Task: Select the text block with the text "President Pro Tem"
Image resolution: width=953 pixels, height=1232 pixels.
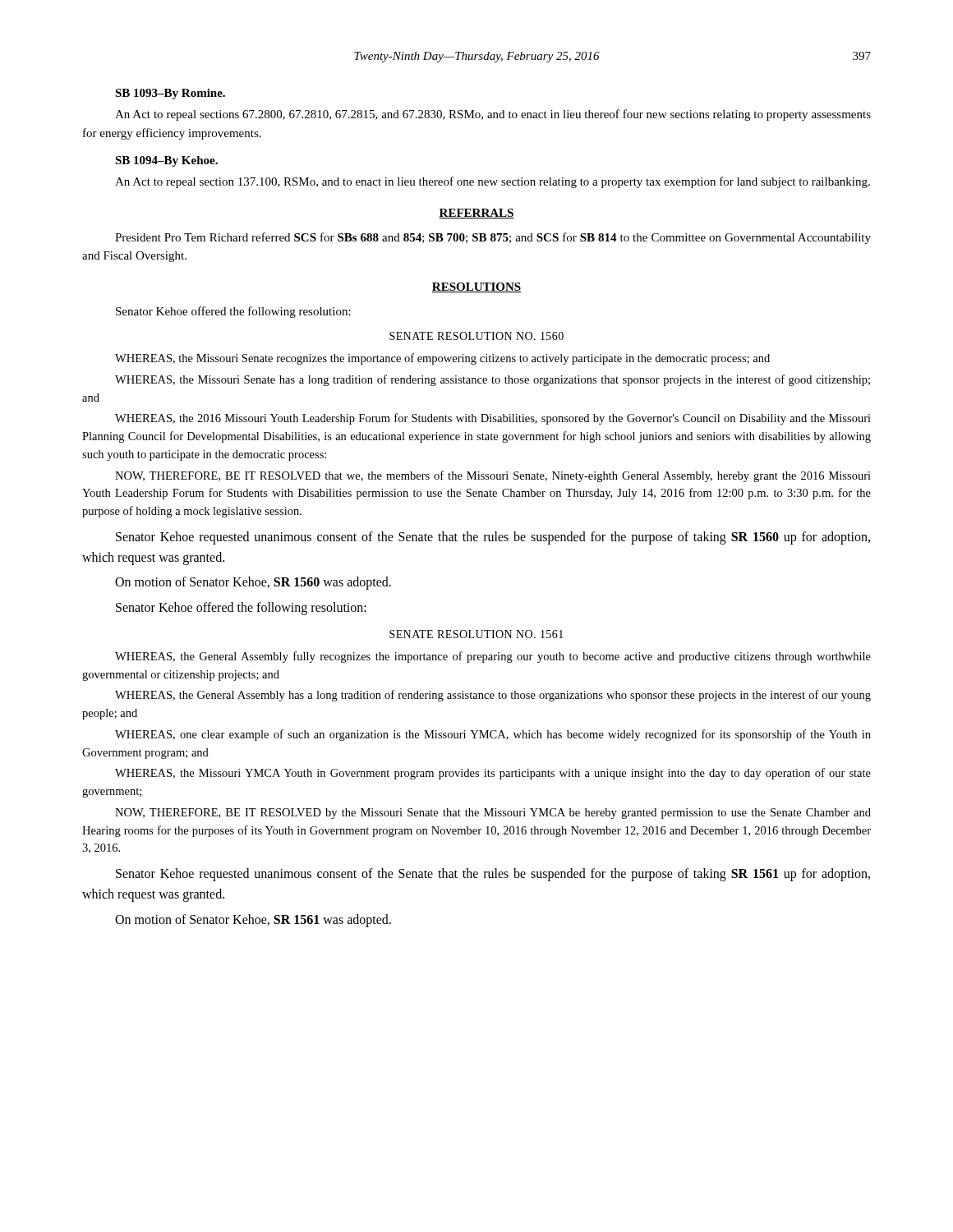Action: (x=476, y=246)
